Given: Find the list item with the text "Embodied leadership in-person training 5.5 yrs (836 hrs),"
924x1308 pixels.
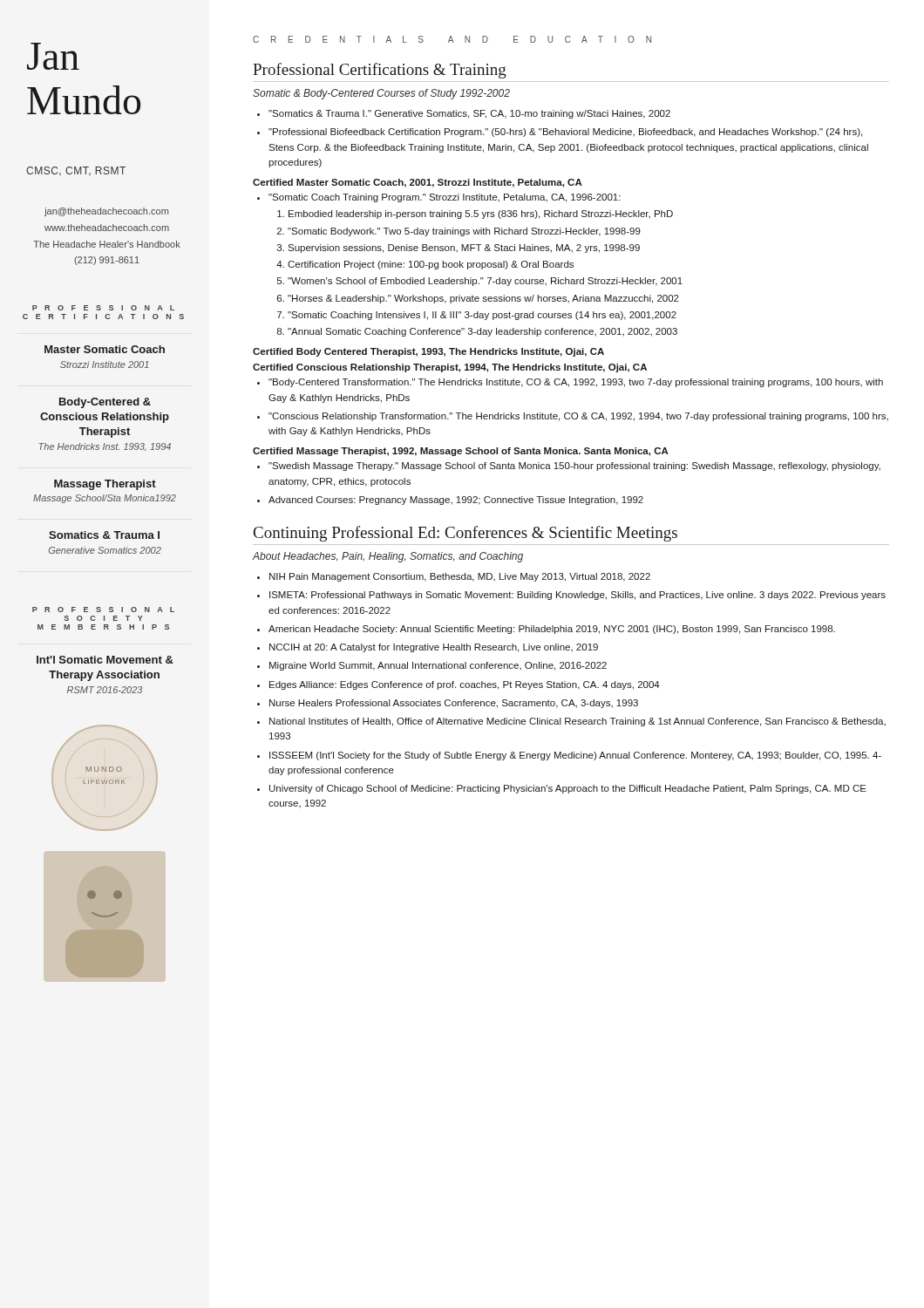Looking at the screenshot, I should [480, 214].
